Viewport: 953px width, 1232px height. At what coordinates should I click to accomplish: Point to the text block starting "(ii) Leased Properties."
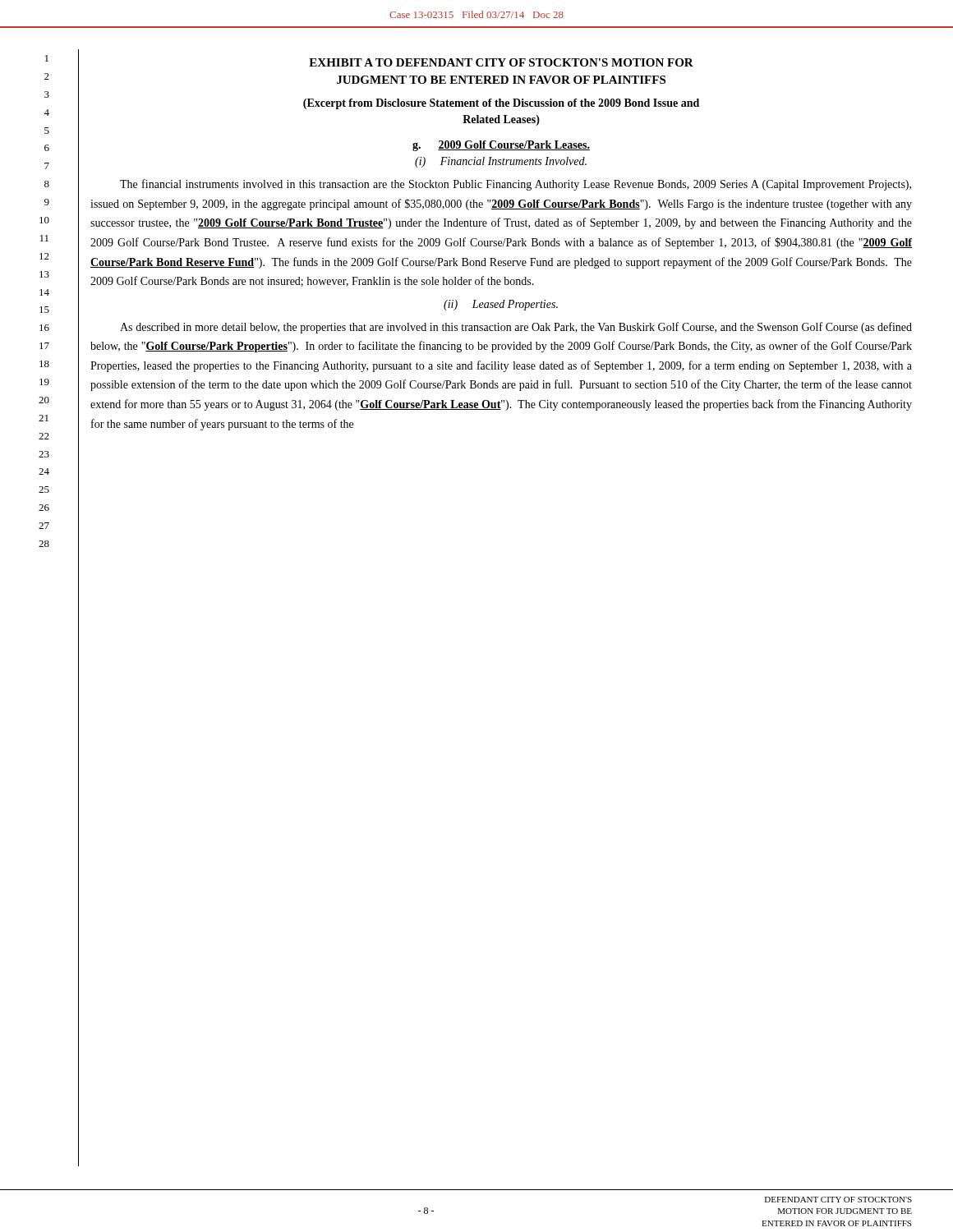[501, 304]
